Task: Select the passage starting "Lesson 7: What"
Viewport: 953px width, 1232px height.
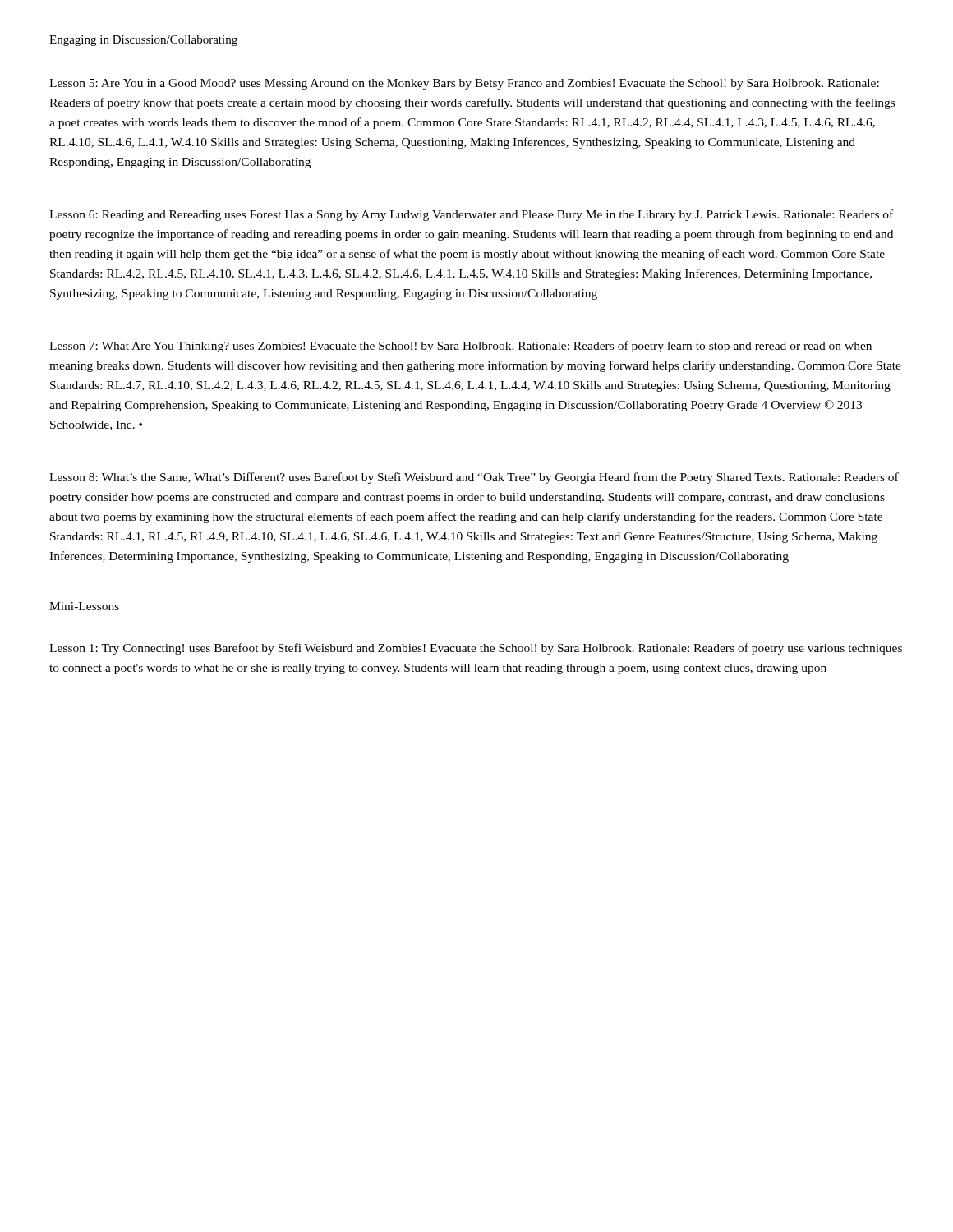Action: coord(475,385)
